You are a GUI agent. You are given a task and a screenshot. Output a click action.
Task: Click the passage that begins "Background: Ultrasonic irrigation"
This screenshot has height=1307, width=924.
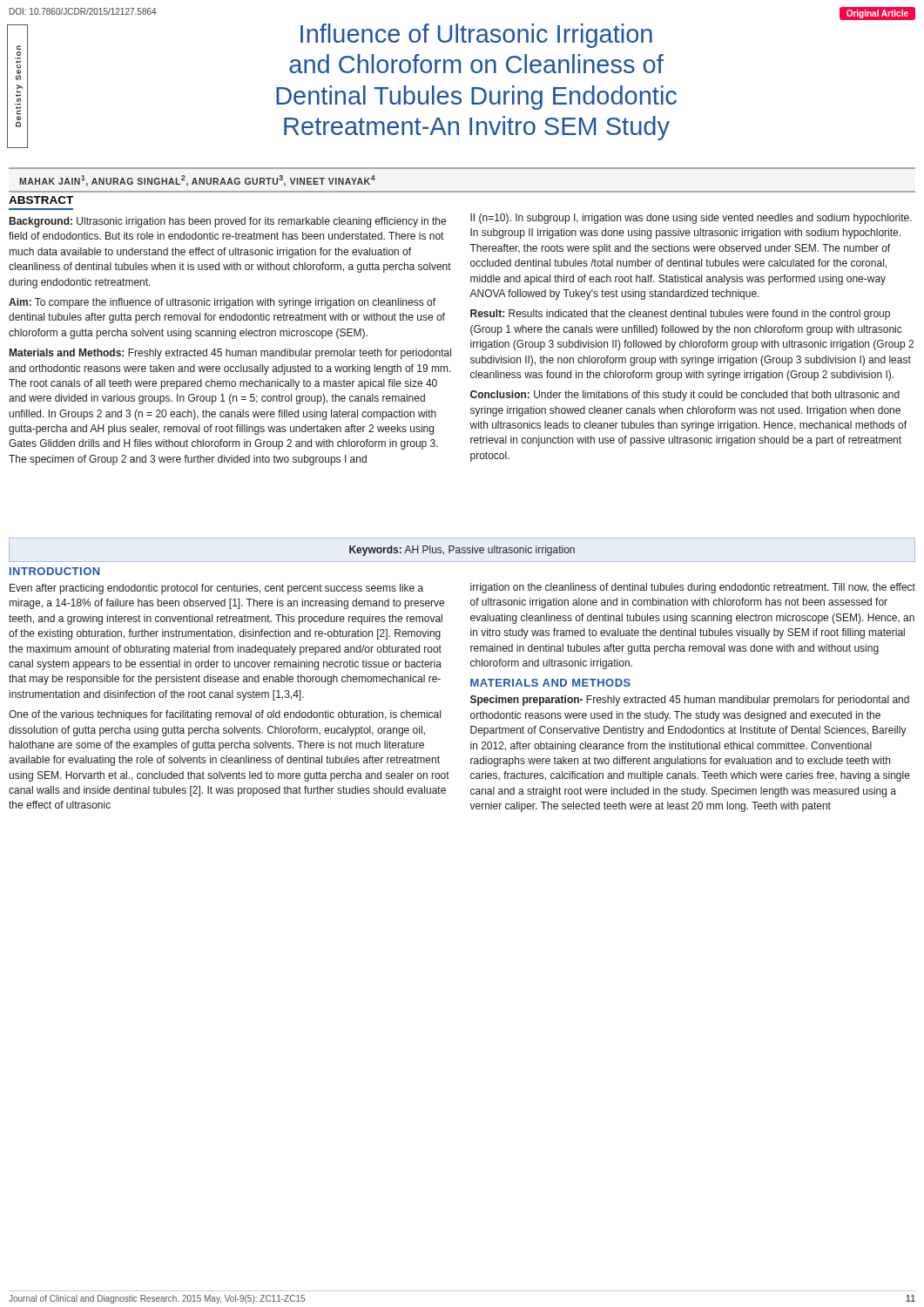point(230,252)
